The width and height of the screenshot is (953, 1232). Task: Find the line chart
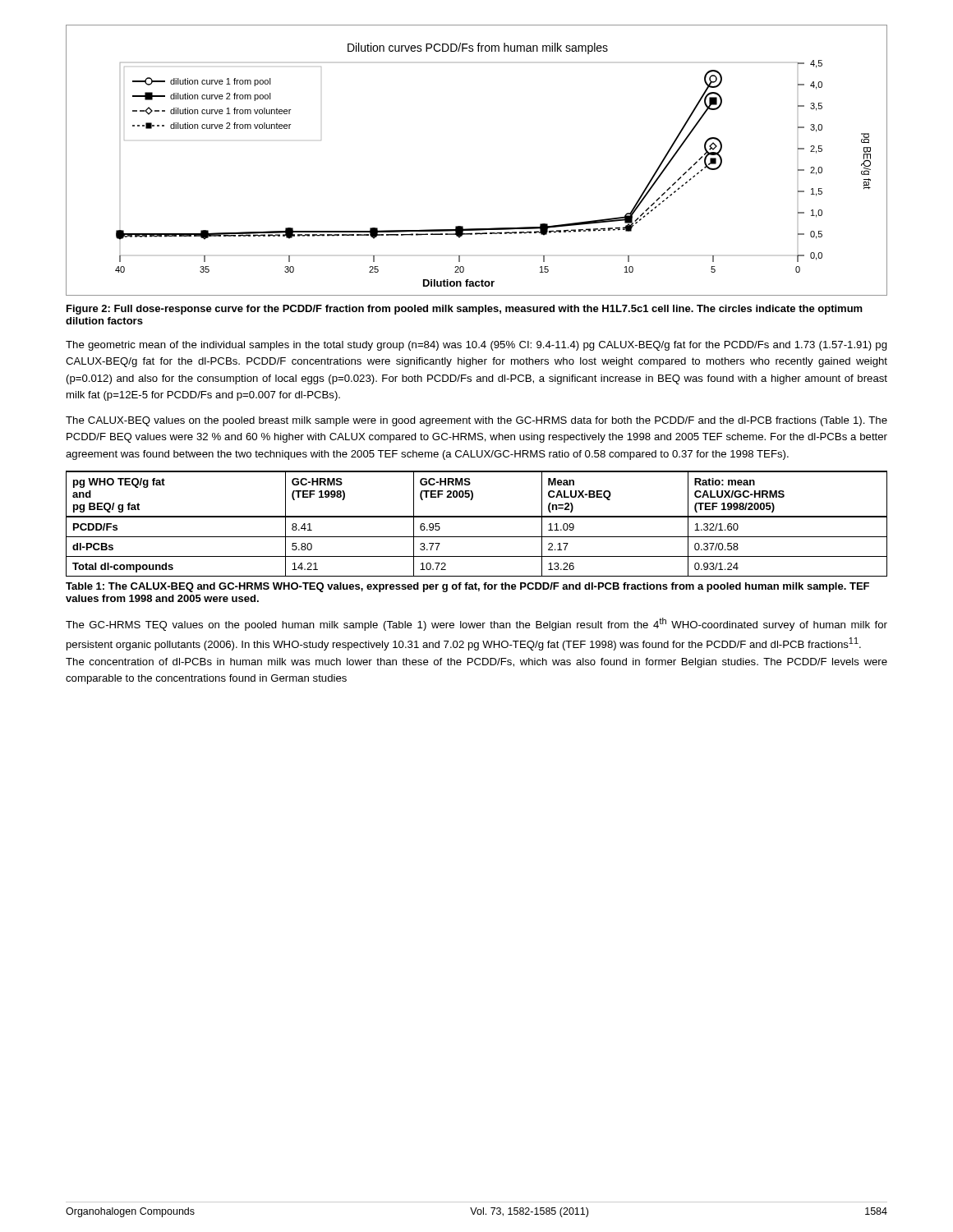(x=476, y=160)
